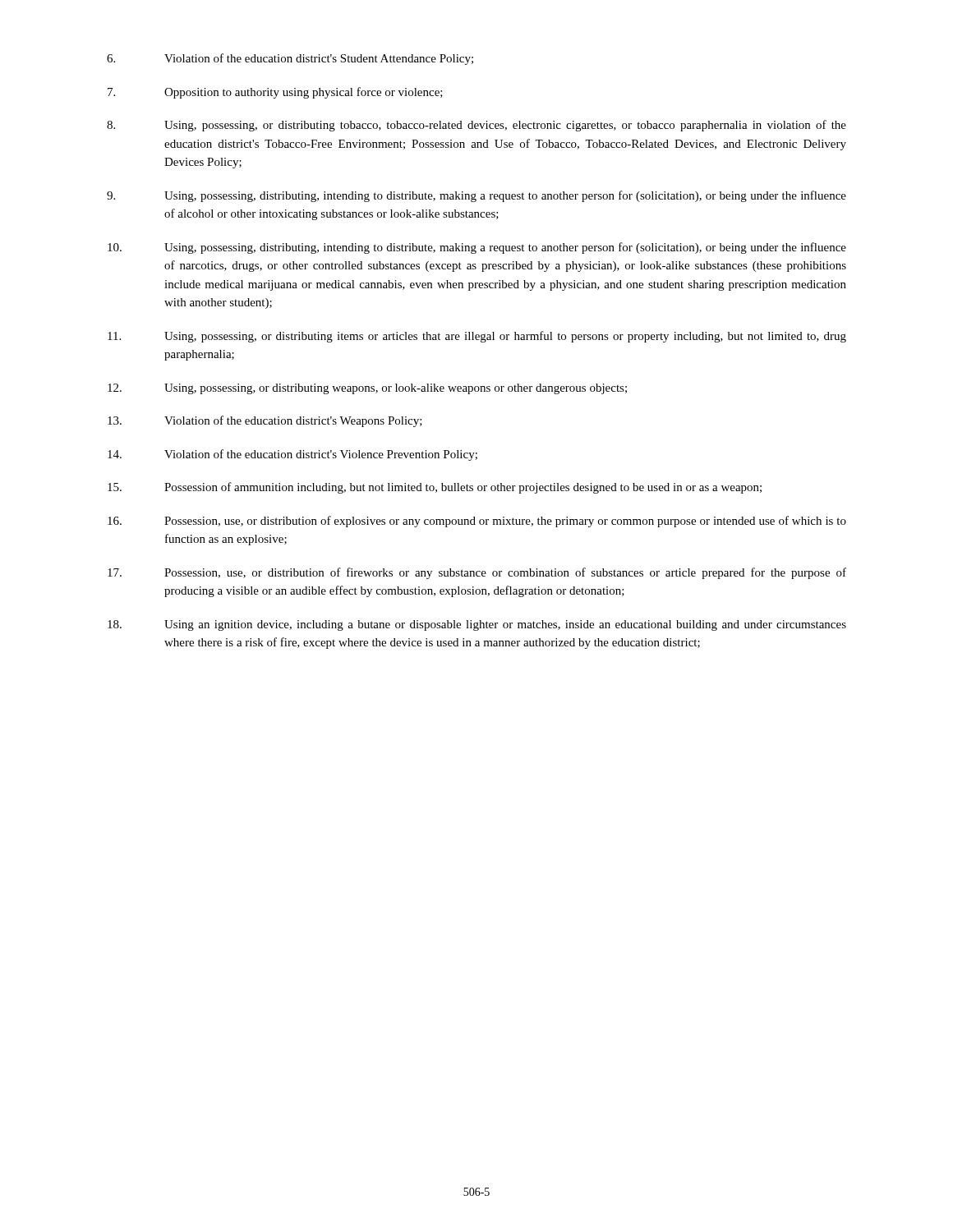Point to the element starting "13. Violation of the education district's Weapons Policy;"
Image resolution: width=953 pixels, height=1232 pixels.
pos(265,421)
